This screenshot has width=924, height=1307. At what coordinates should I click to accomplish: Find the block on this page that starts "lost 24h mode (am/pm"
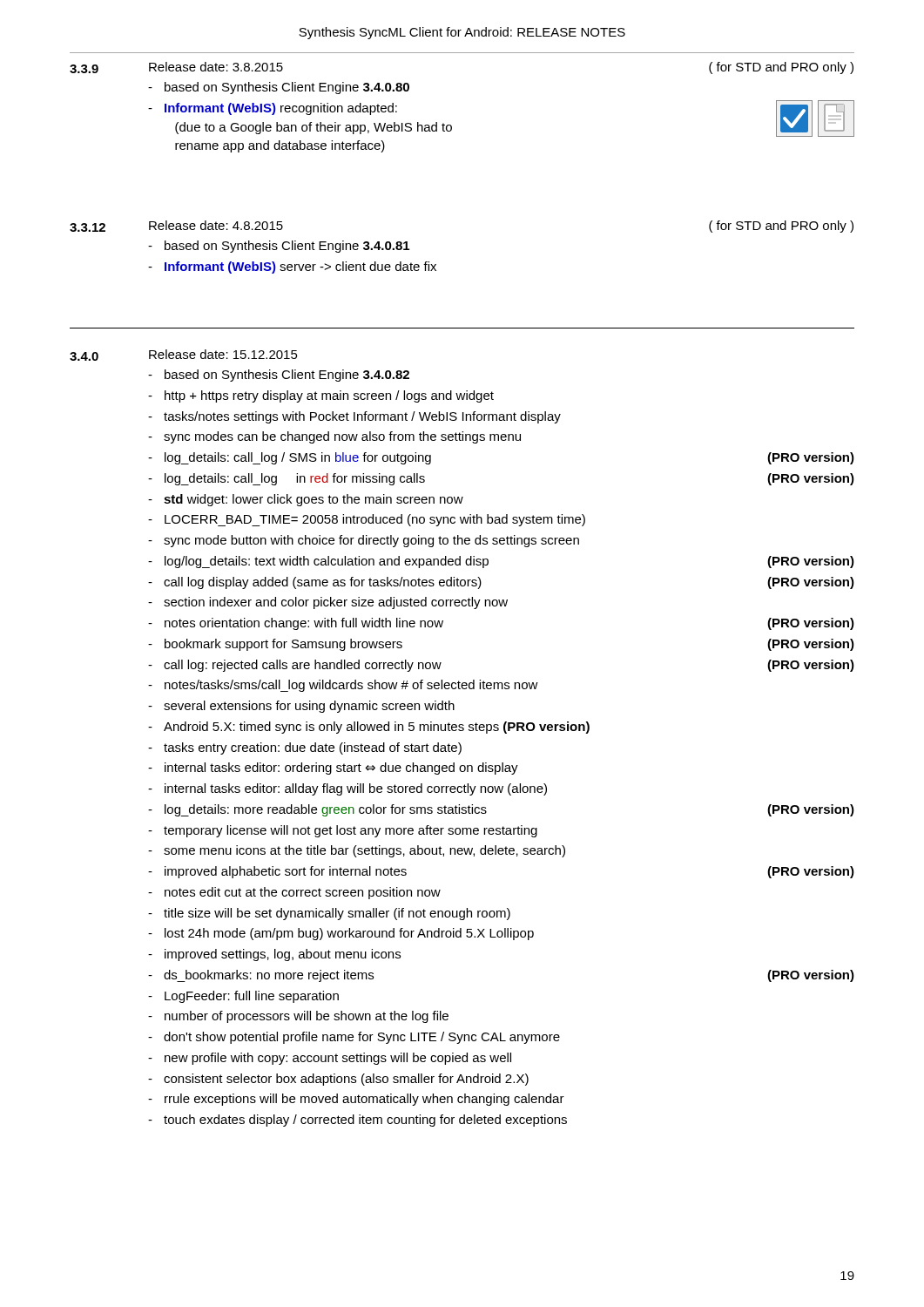point(349,933)
